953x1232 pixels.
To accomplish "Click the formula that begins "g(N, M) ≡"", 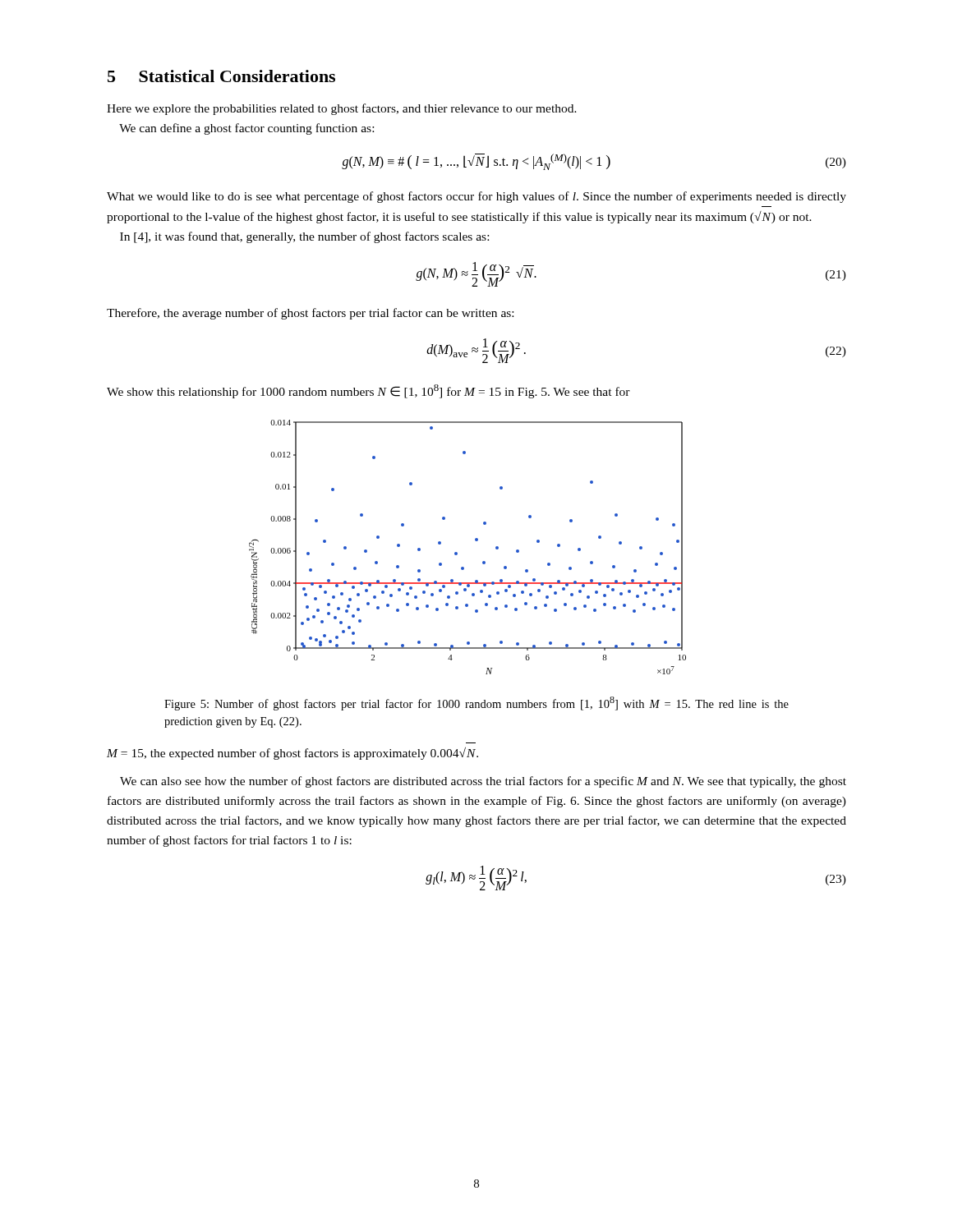I will pyautogui.click(x=594, y=162).
